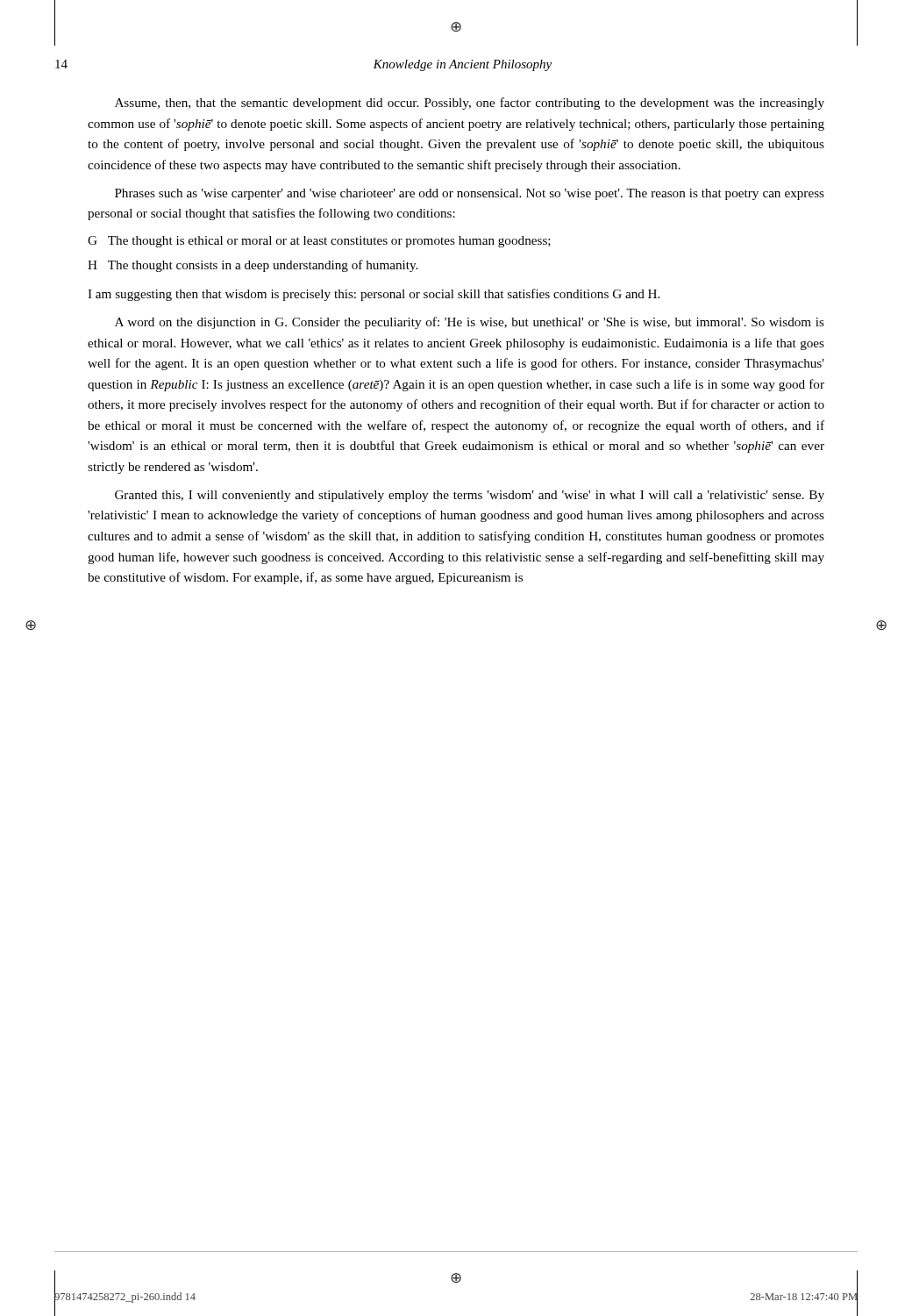The height and width of the screenshot is (1316, 912).
Task: Navigate to the block starting "I am suggesting then that wisdom is precisely"
Action: tap(456, 294)
